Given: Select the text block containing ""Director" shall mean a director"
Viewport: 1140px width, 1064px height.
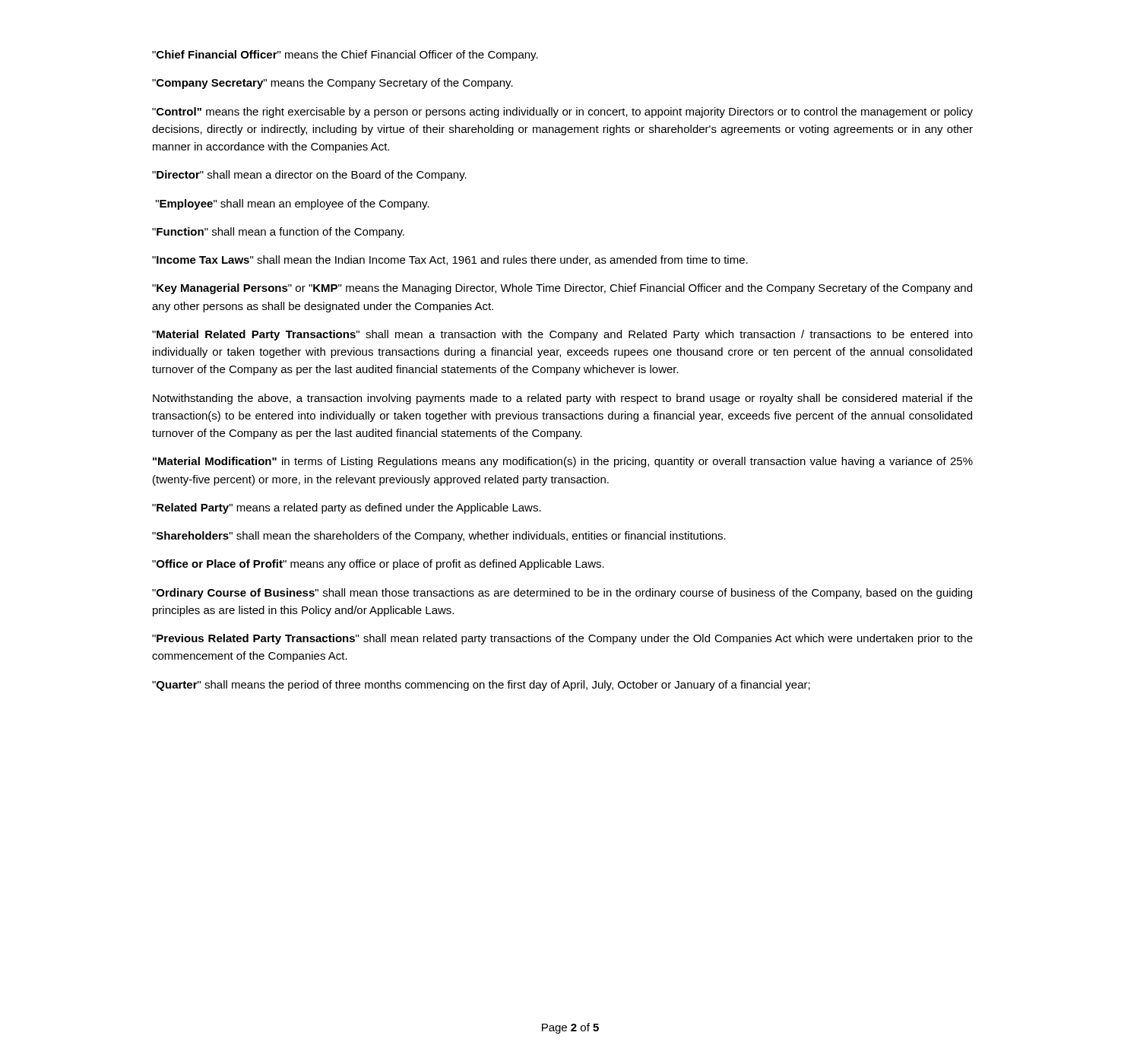Looking at the screenshot, I should point(310,175).
